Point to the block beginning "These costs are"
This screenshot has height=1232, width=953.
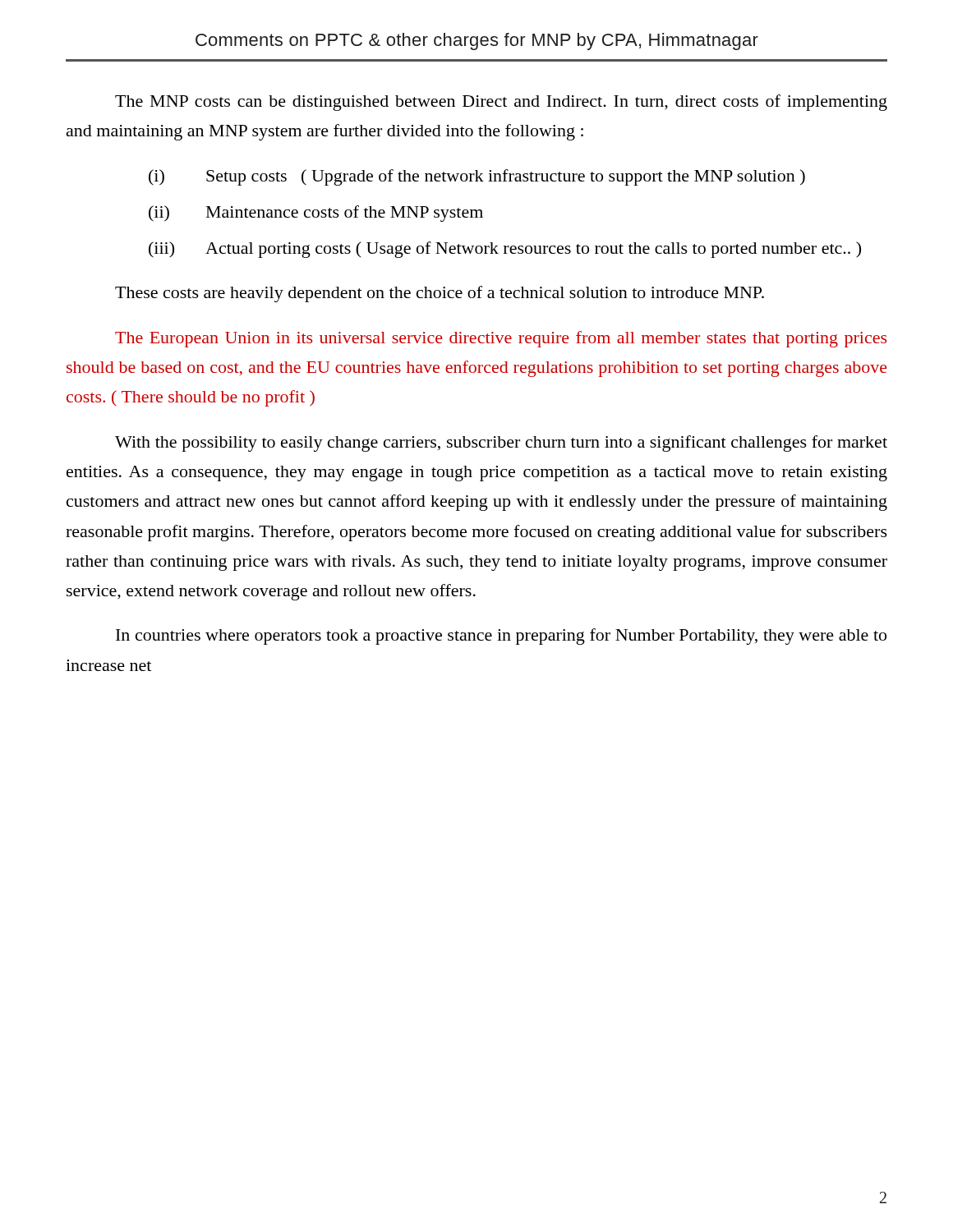(440, 292)
